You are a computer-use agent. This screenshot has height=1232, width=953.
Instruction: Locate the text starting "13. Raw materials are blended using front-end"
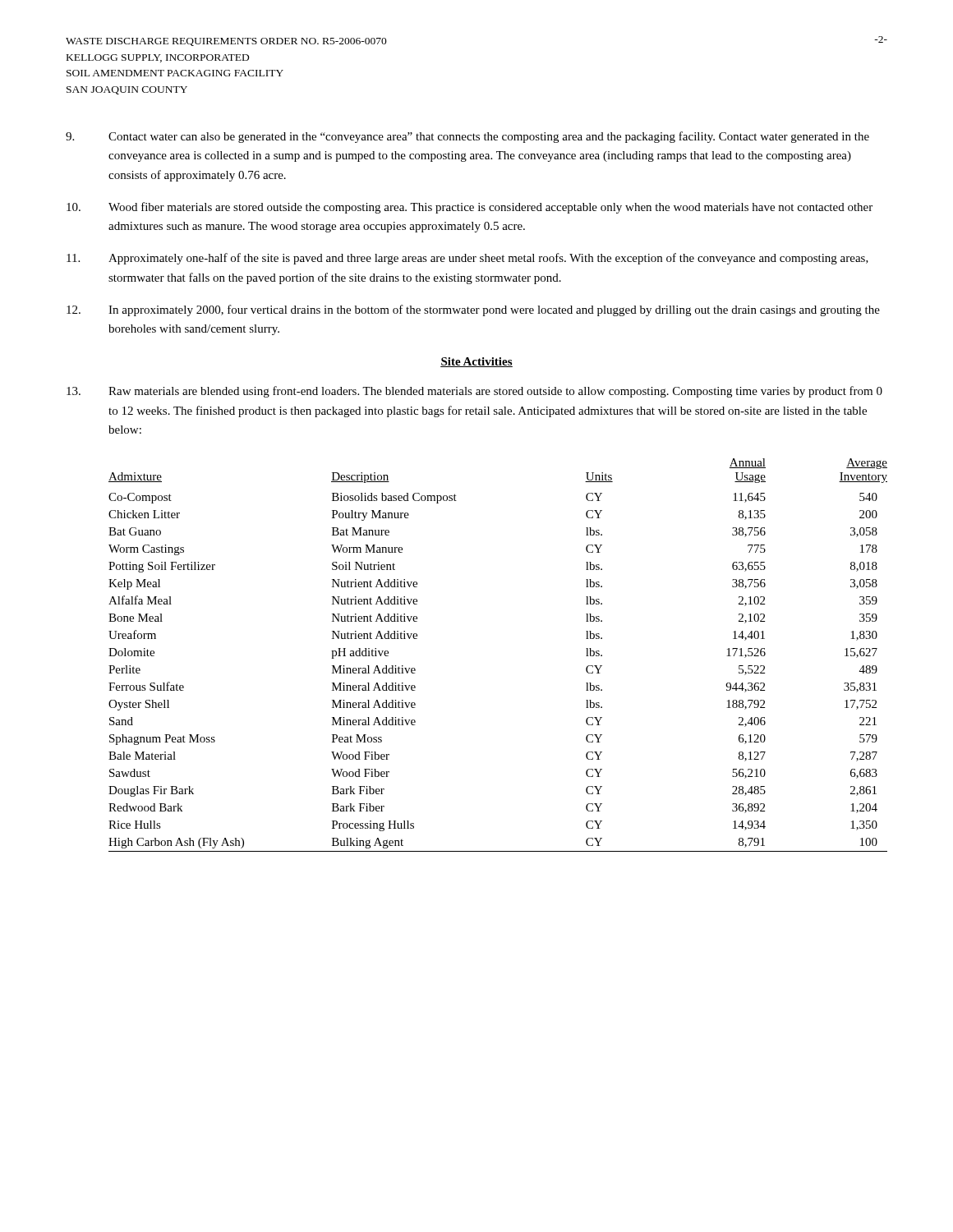tap(476, 411)
